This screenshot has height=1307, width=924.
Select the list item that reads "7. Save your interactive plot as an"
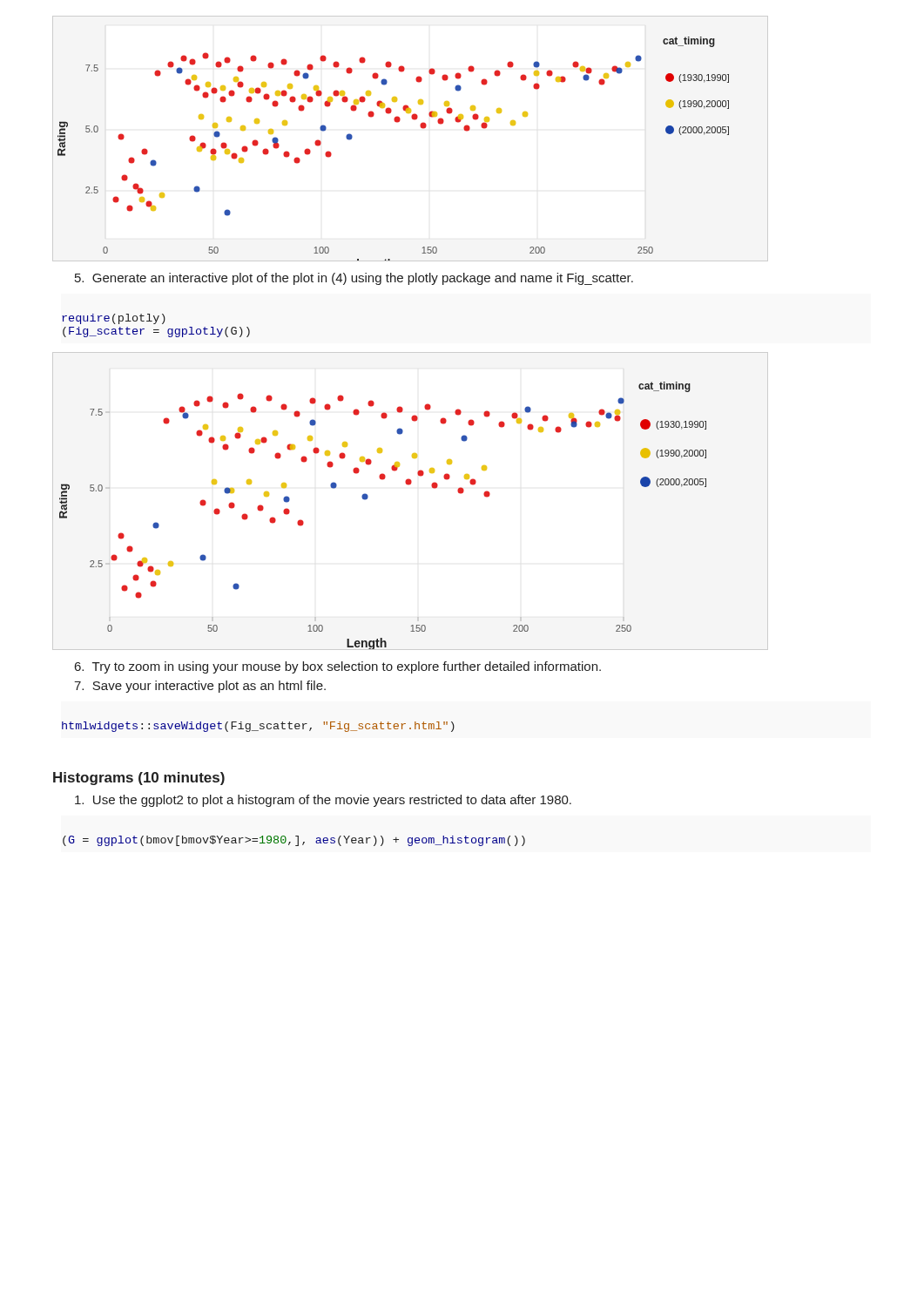(200, 685)
